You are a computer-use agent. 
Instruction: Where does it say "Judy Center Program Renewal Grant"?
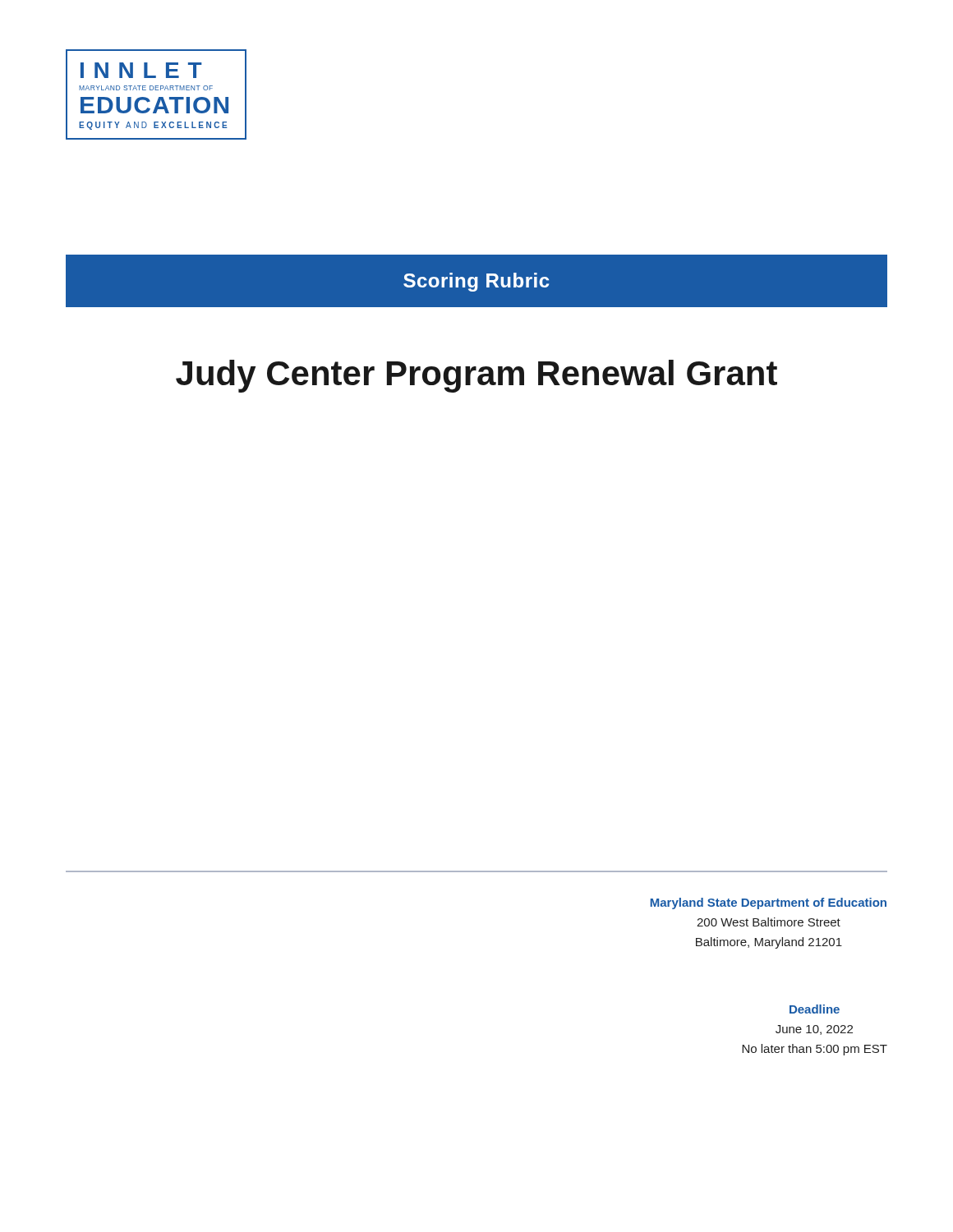point(476,373)
